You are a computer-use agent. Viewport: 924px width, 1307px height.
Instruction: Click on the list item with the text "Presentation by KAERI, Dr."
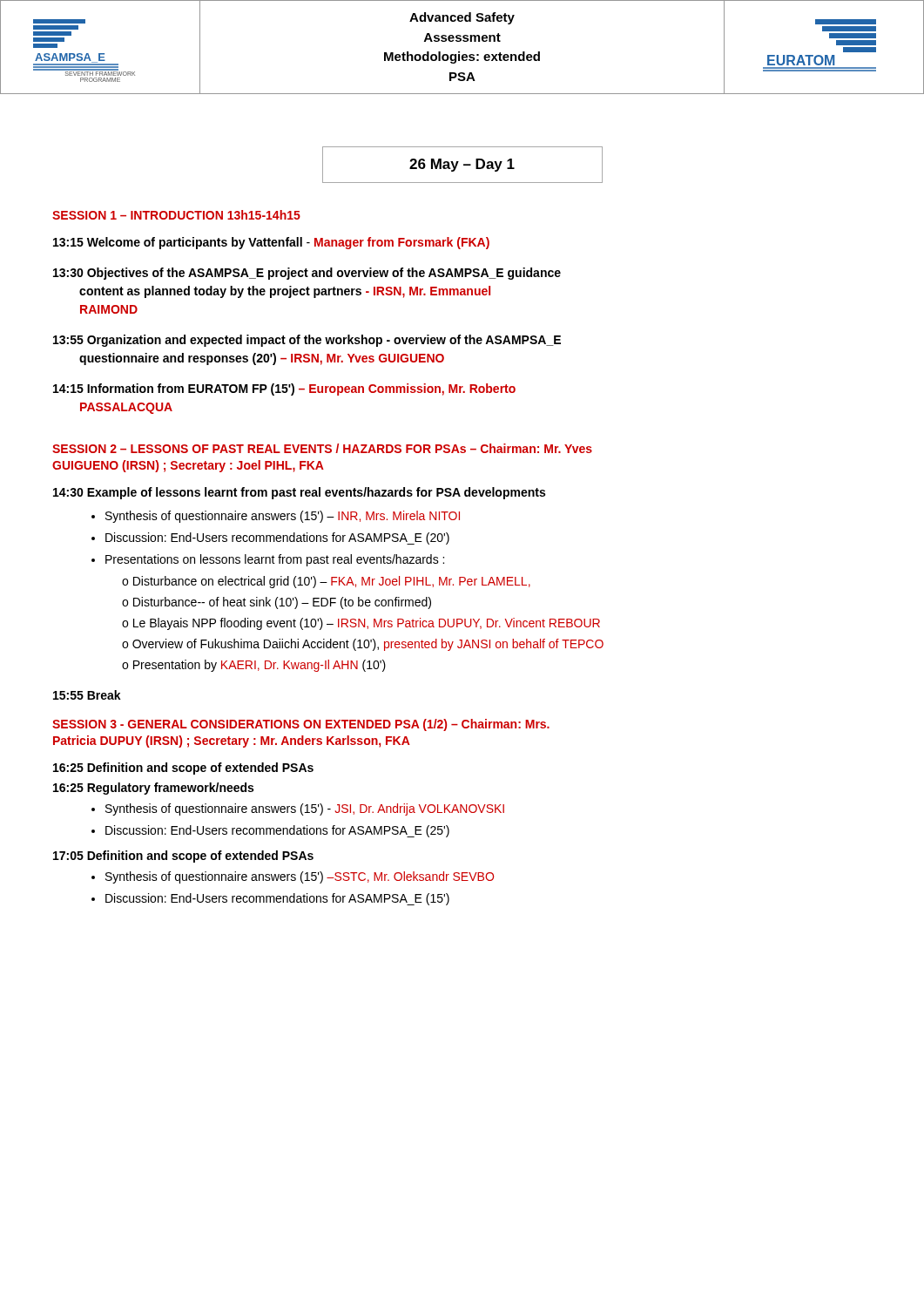(259, 665)
